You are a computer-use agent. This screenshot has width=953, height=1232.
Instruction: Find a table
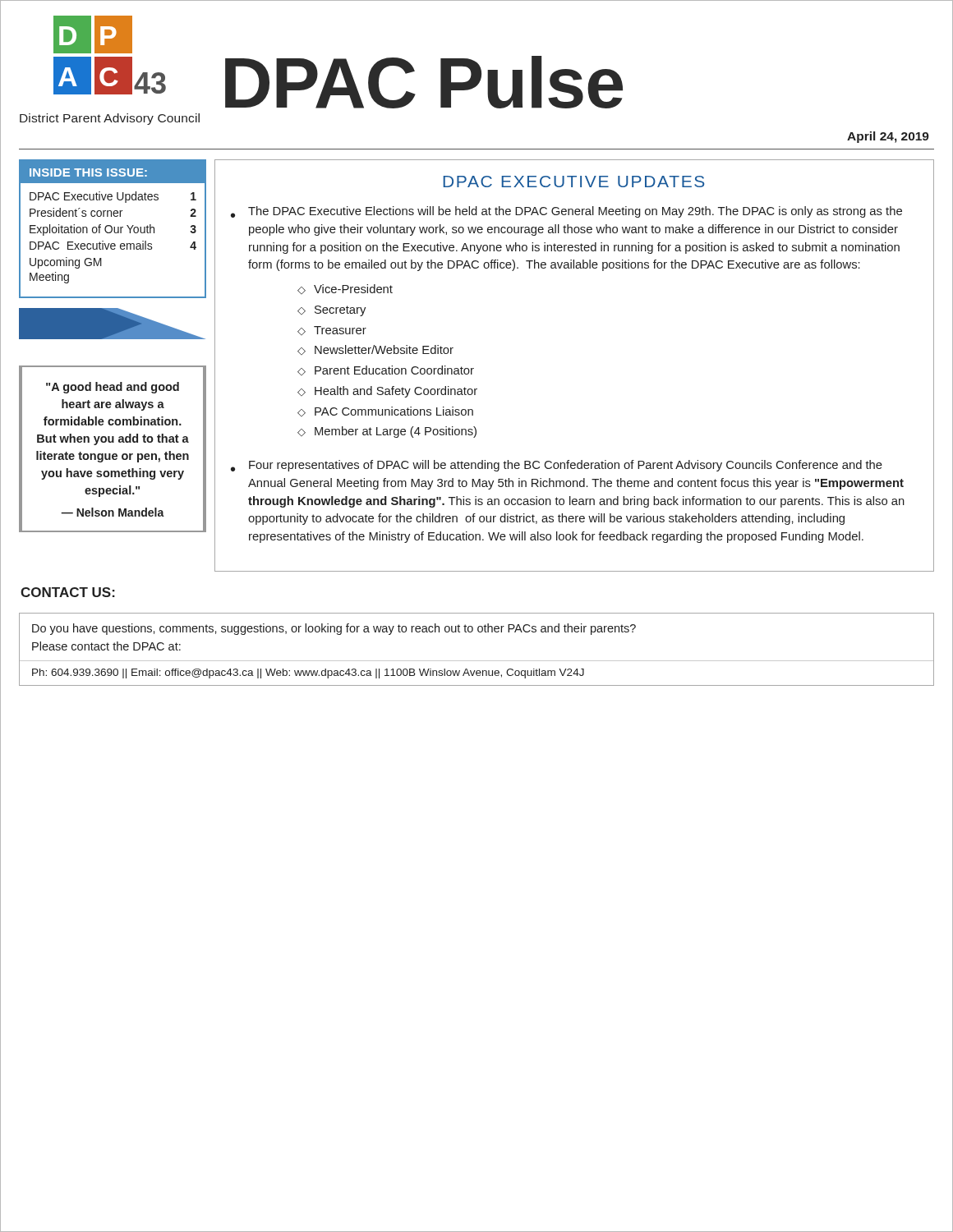point(113,229)
